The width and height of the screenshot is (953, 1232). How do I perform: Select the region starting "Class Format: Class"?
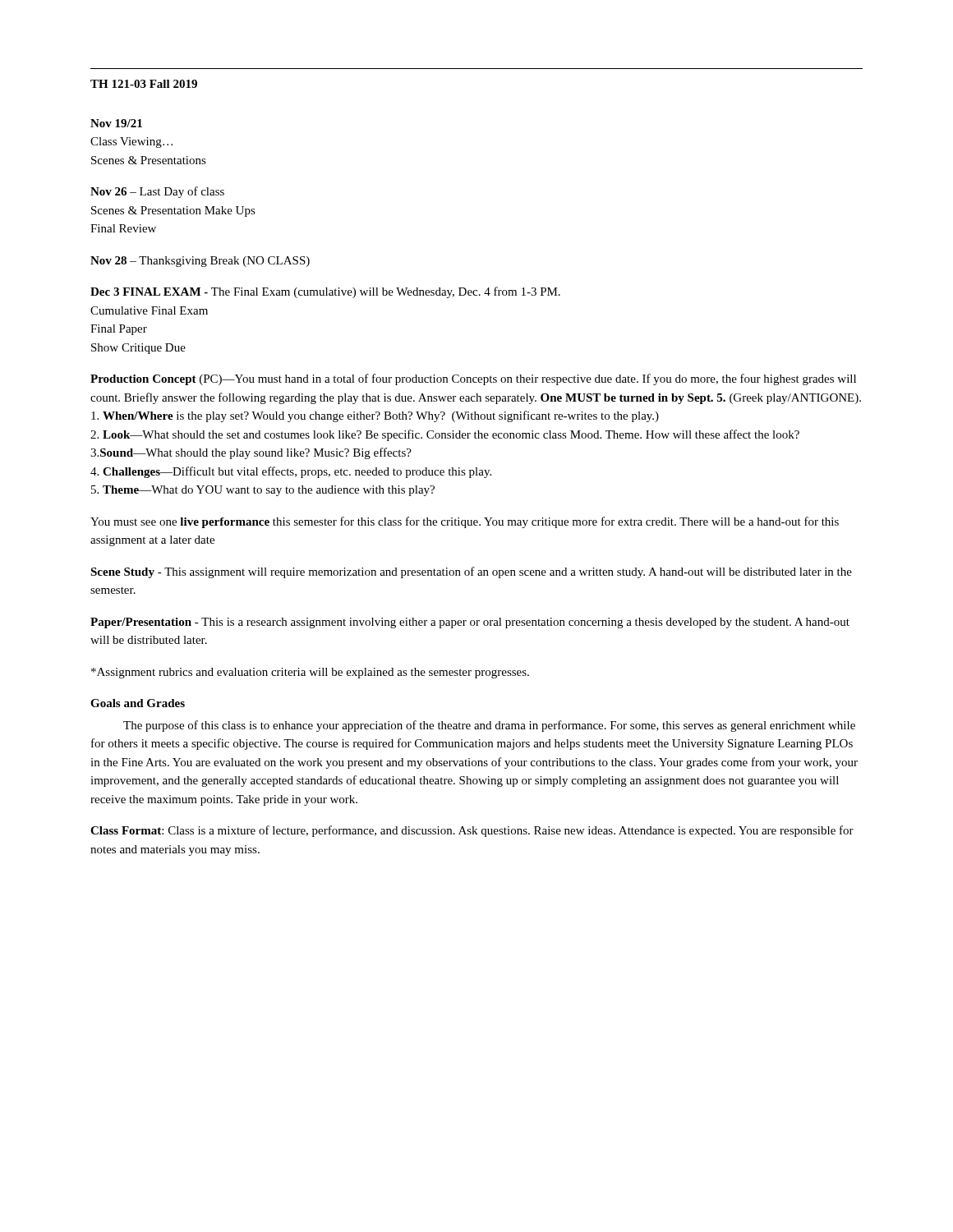coord(476,840)
